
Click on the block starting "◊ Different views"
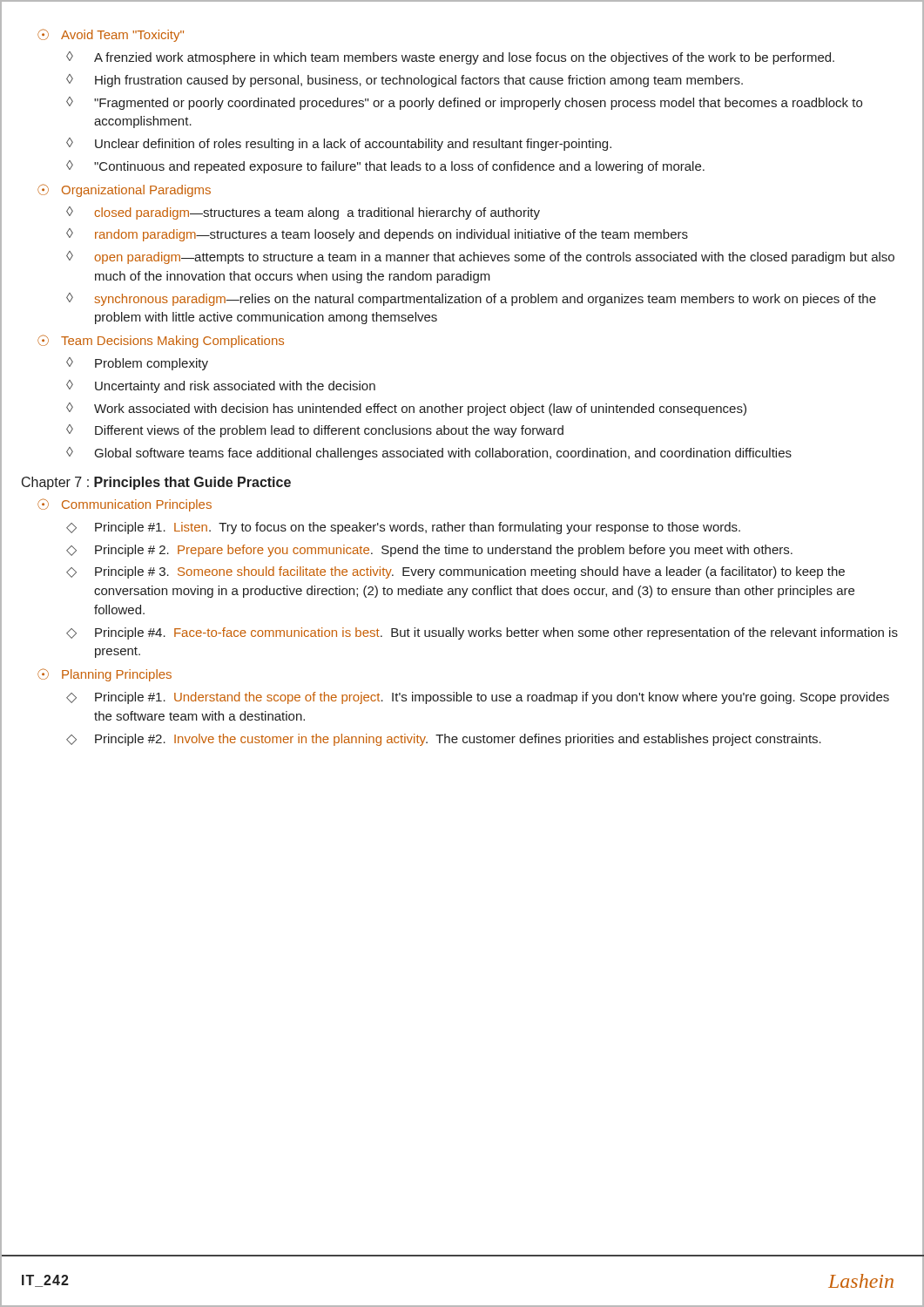click(485, 431)
